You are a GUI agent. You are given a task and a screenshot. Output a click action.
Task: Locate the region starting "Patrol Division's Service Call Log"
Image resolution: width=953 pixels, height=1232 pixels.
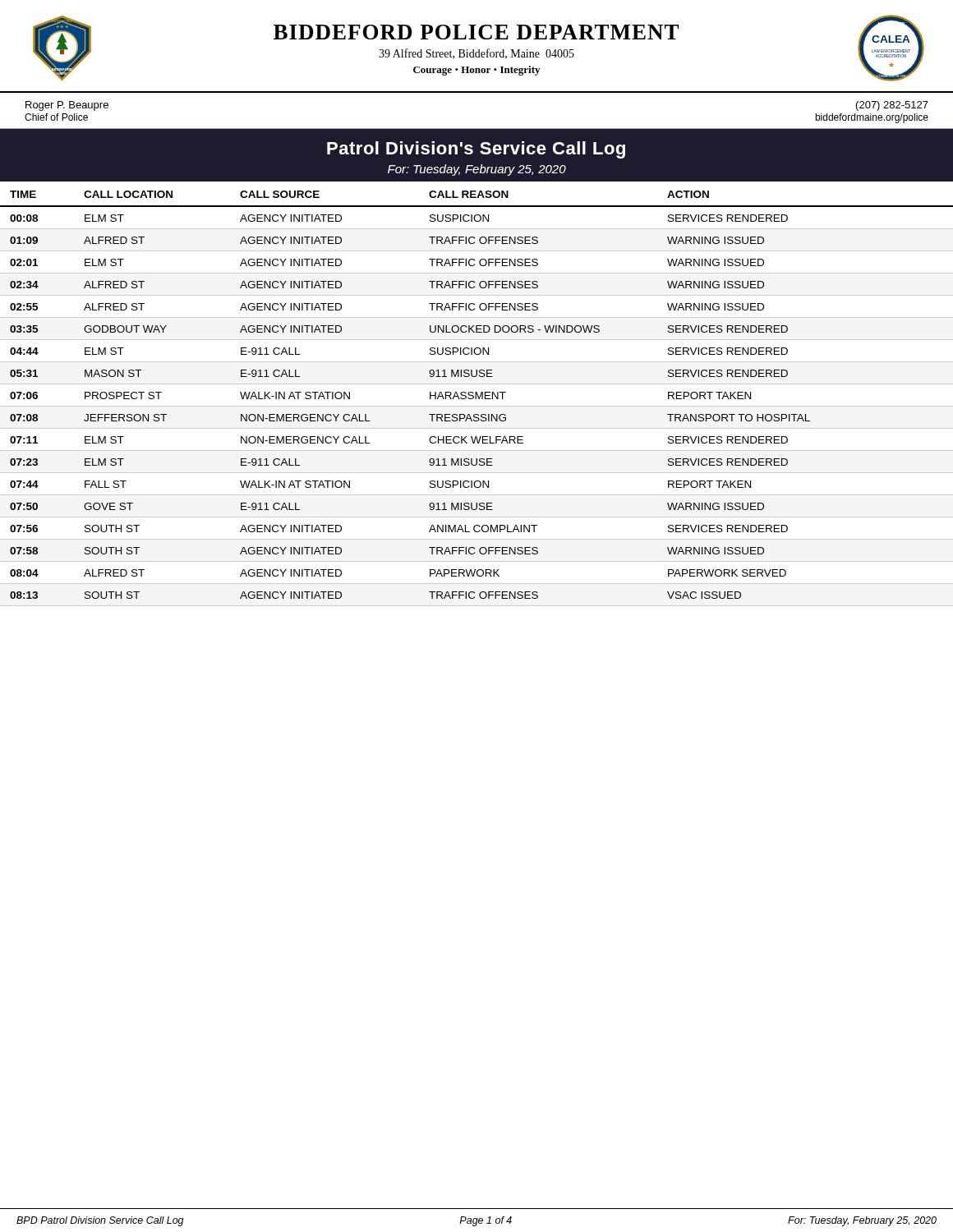coord(476,148)
